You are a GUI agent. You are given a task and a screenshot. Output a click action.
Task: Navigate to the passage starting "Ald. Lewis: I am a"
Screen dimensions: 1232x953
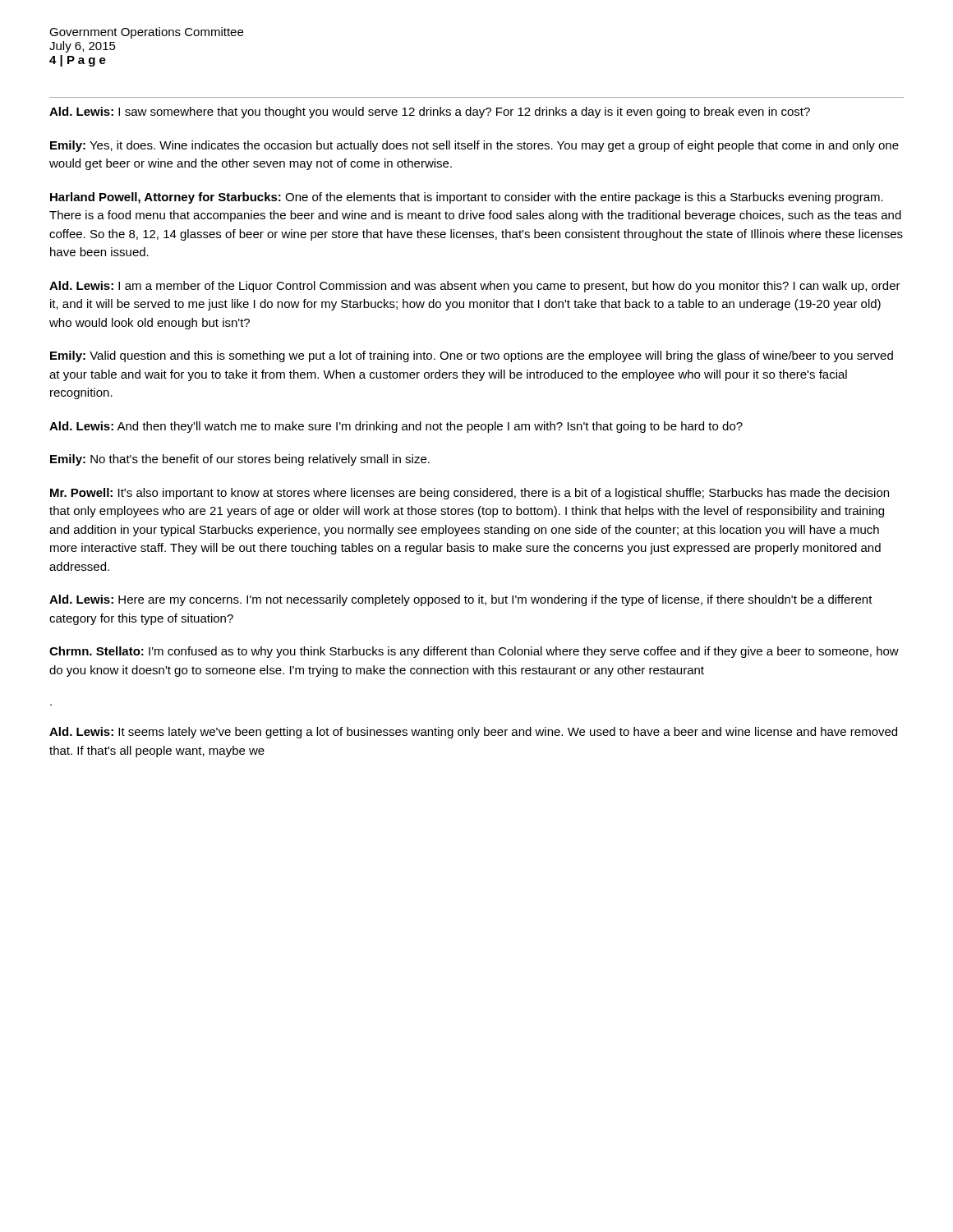point(475,304)
